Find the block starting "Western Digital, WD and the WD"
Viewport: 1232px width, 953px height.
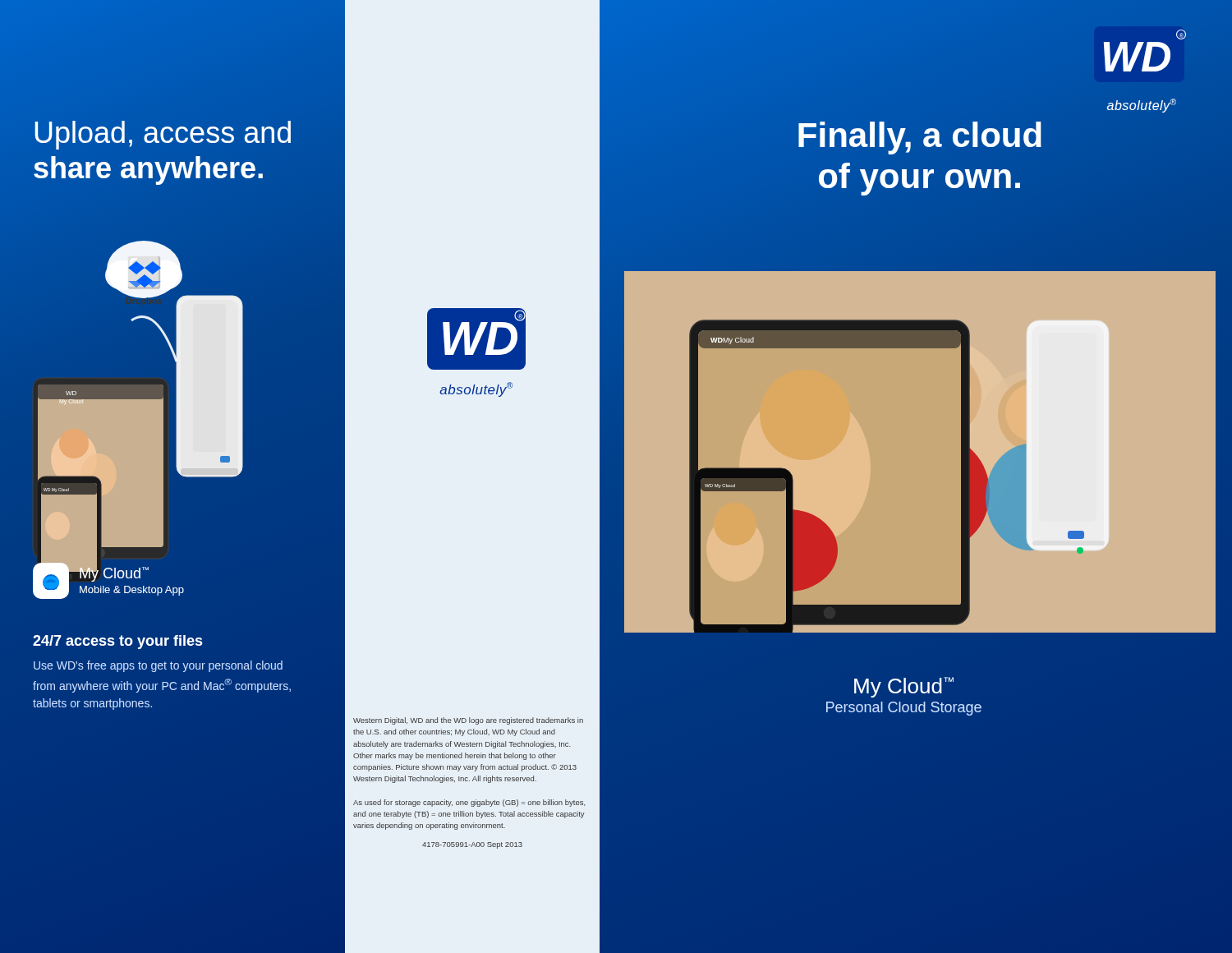[x=472, y=783]
